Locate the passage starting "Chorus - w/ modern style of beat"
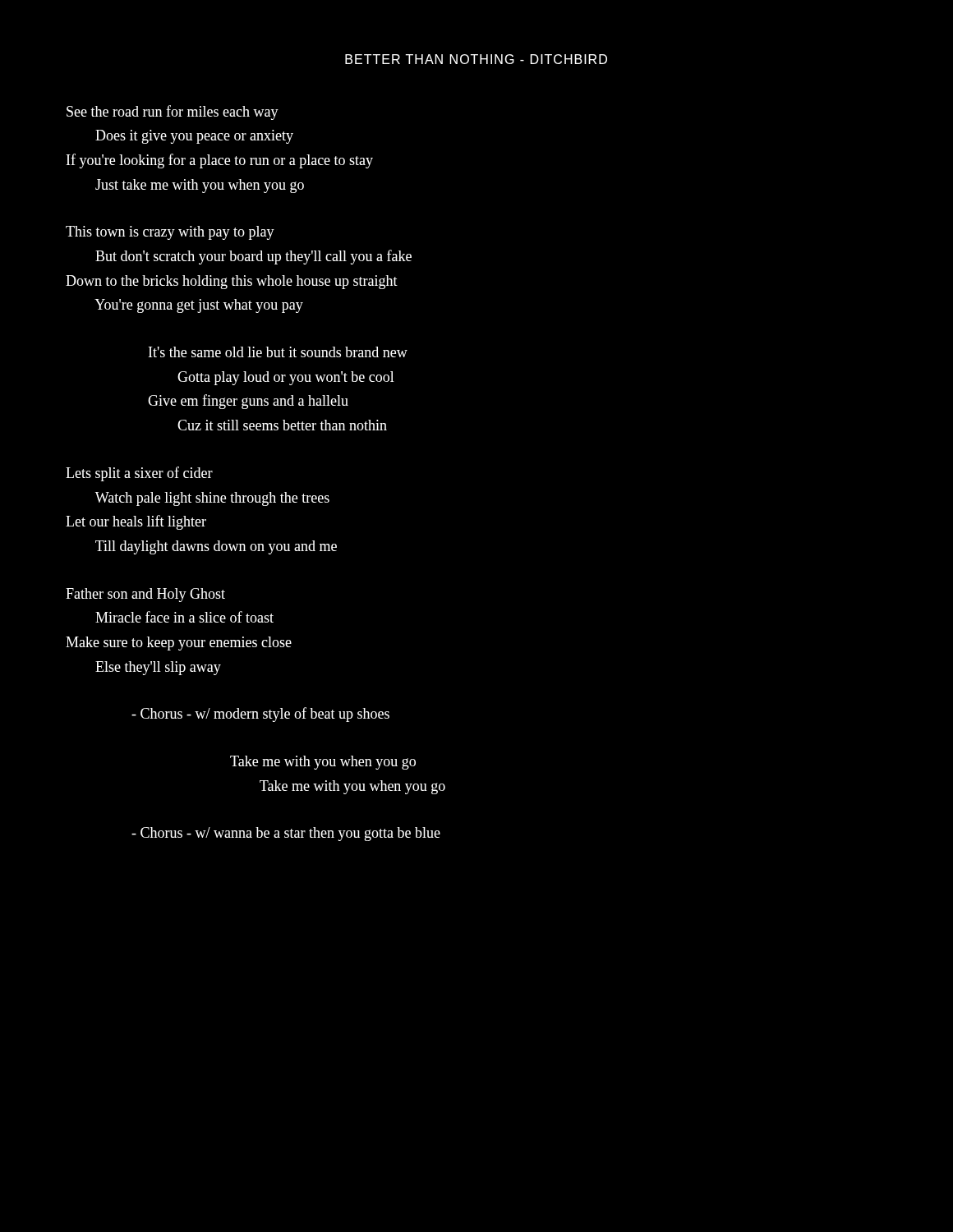This screenshot has width=953, height=1232. pos(260,715)
